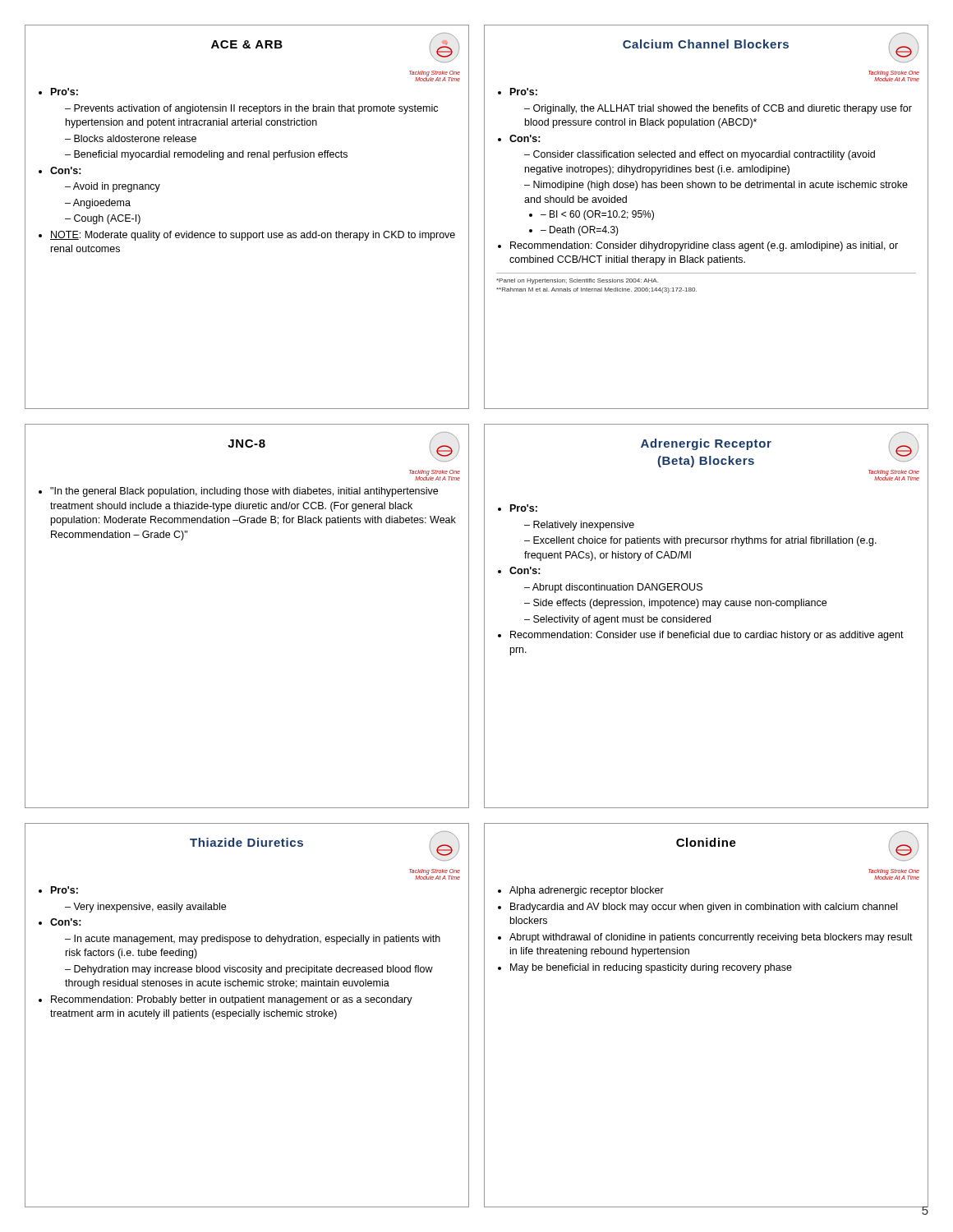This screenshot has height=1232, width=953.
Task: Select the list item that reads "Pro's: Prevents activation of"
Action: coord(253,124)
